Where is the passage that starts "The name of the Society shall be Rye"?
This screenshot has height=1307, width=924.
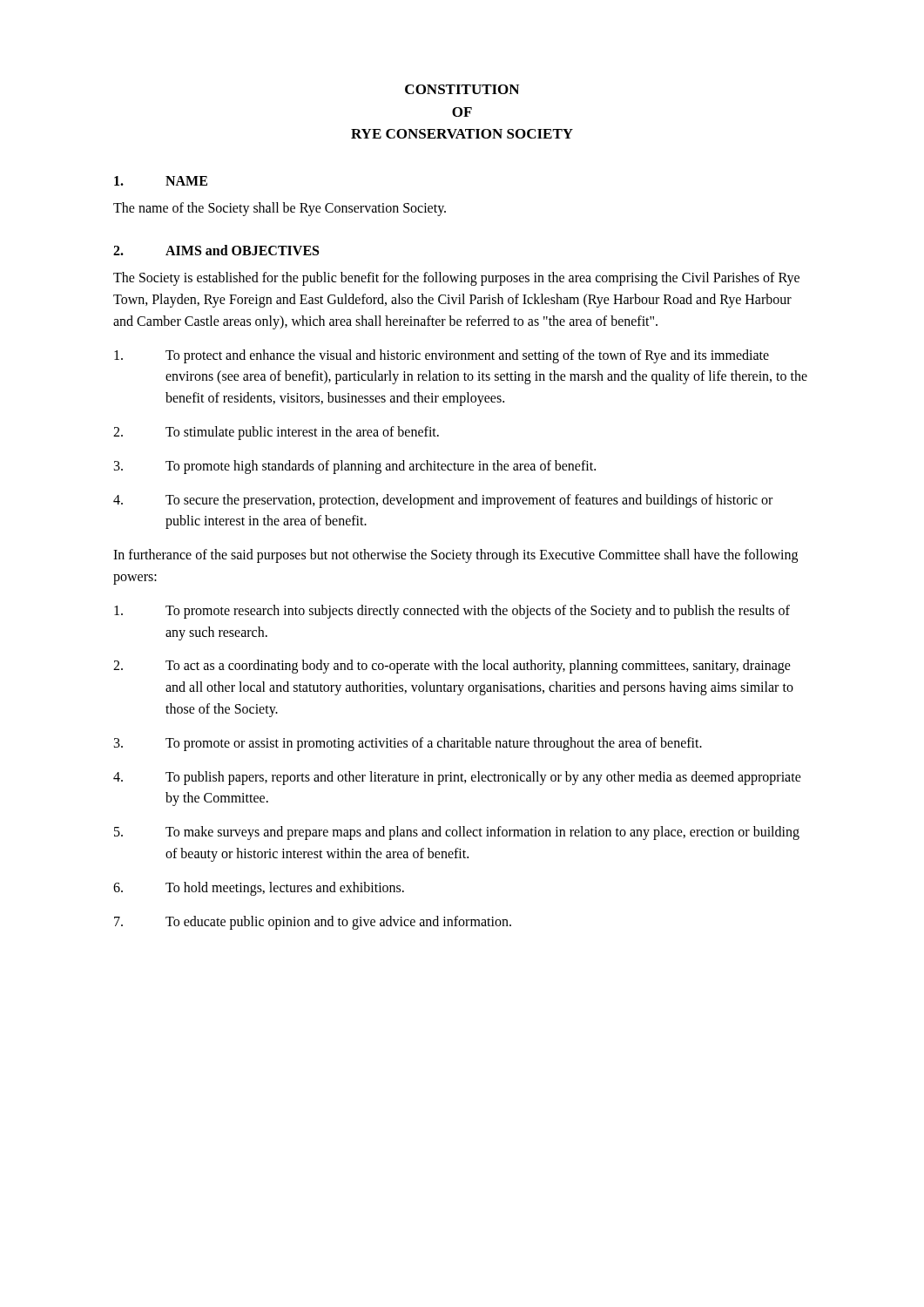[280, 207]
